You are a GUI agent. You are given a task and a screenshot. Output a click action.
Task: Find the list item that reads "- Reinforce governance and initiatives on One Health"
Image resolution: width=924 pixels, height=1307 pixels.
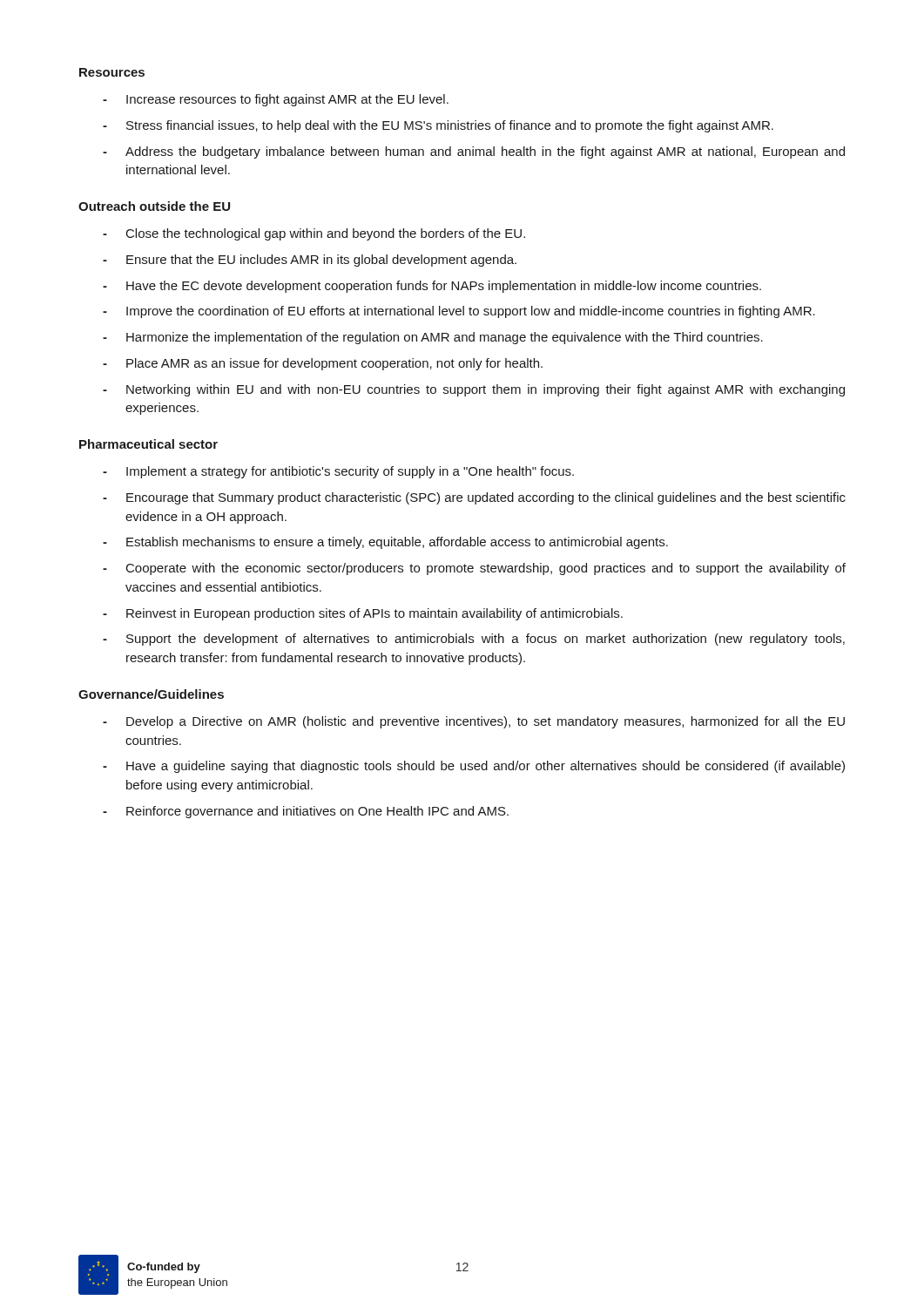[474, 811]
